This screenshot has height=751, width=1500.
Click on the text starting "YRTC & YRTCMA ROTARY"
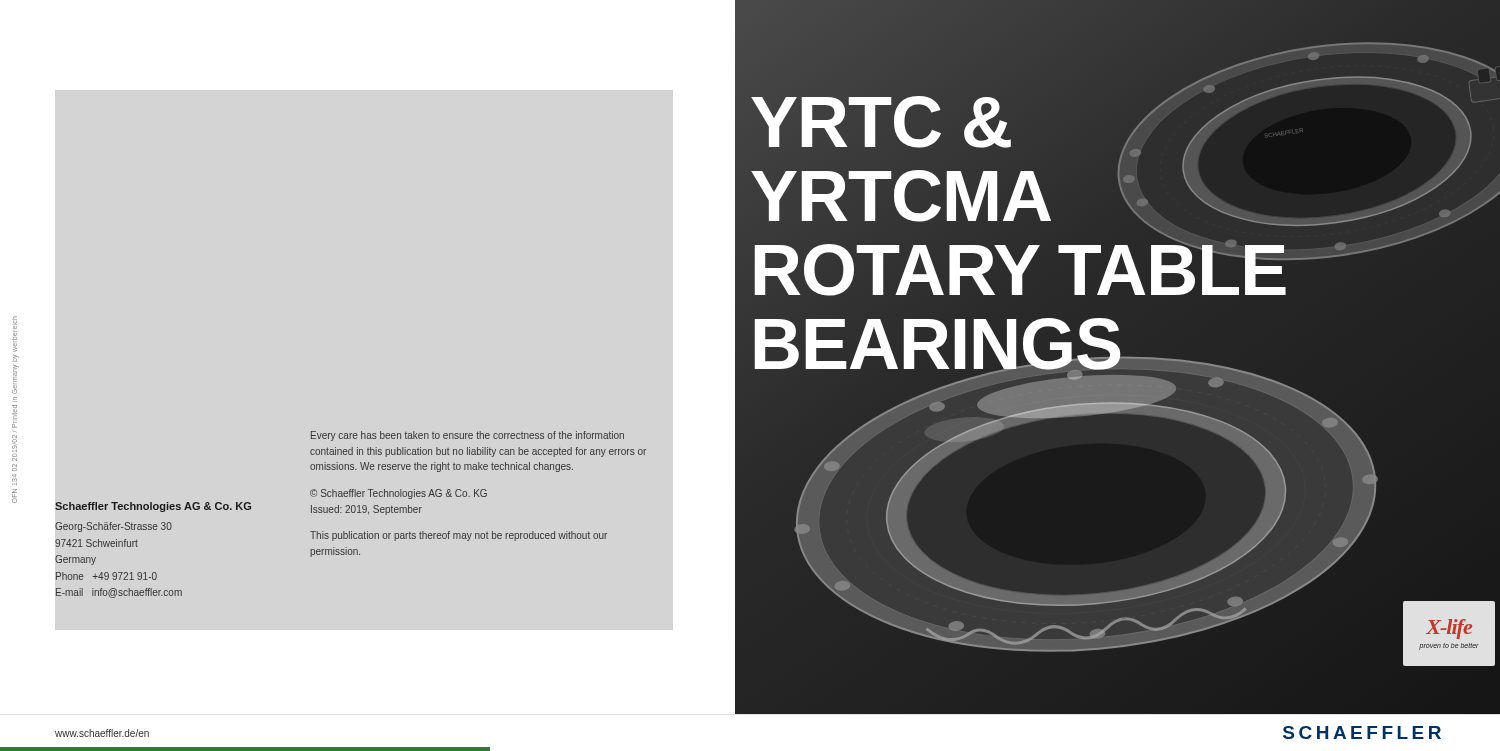[x=1030, y=233]
